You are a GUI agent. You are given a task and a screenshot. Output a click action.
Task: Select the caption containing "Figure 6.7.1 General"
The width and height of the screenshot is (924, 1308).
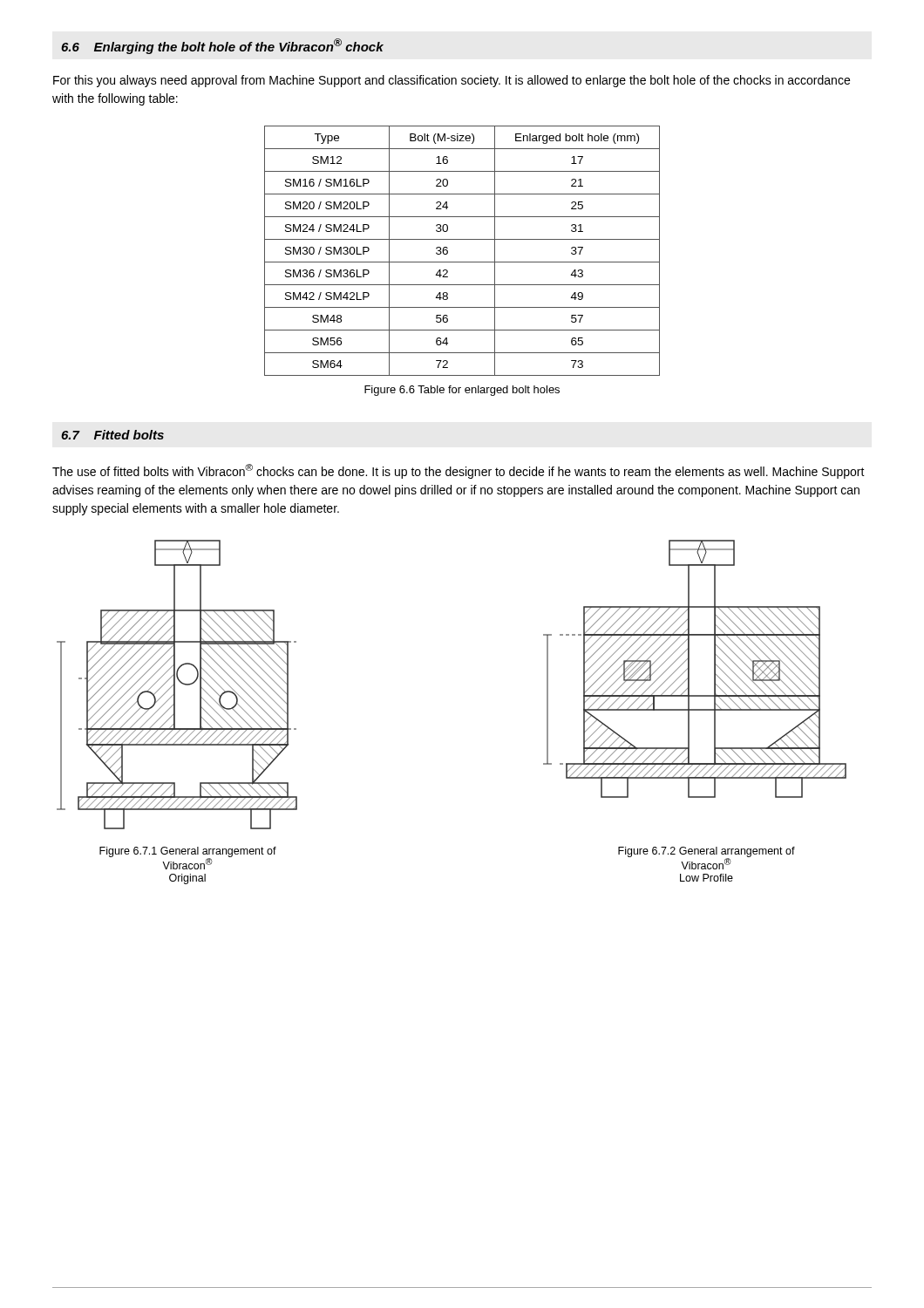pos(187,864)
